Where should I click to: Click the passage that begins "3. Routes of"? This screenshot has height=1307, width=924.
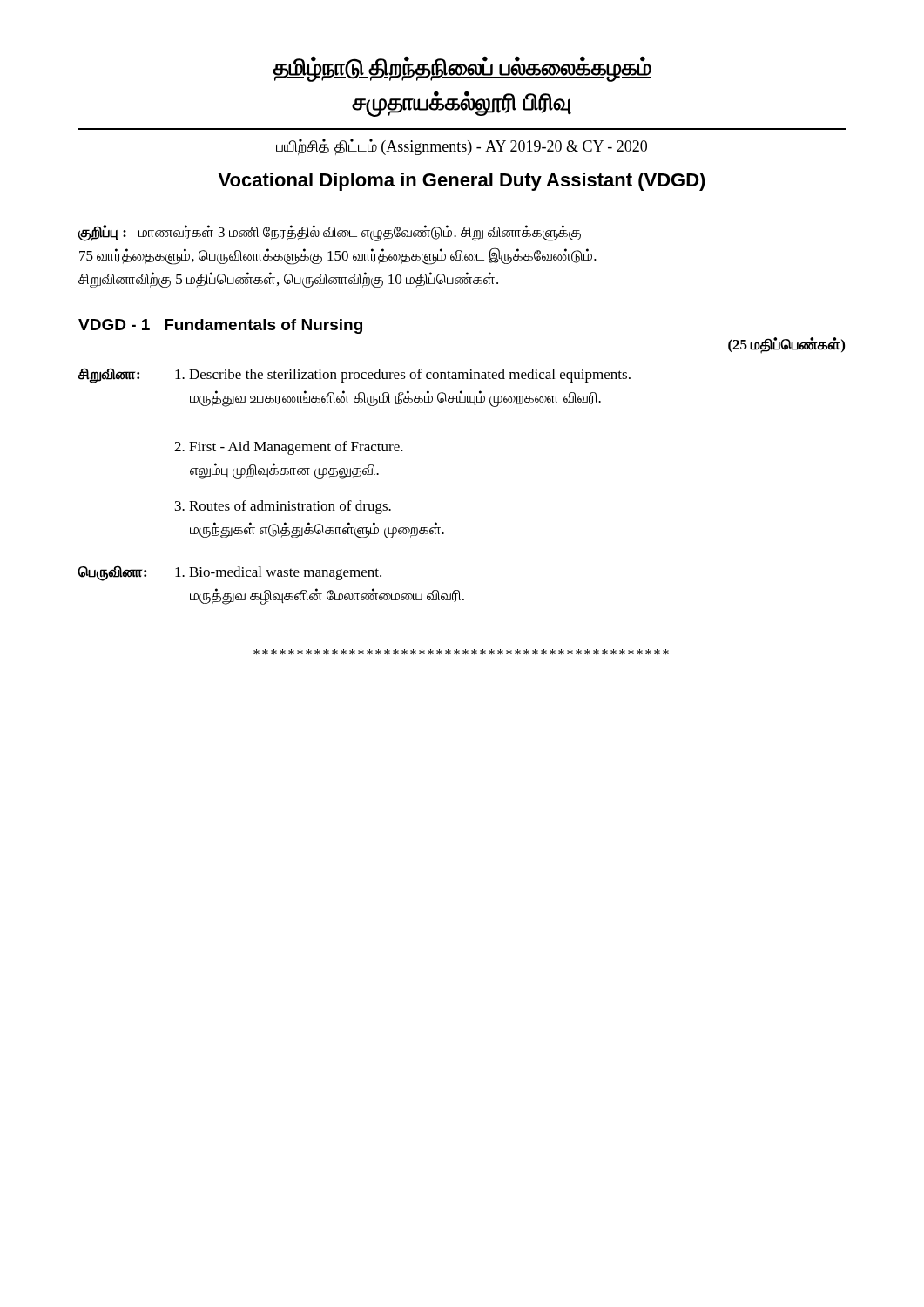tap(283, 507)
